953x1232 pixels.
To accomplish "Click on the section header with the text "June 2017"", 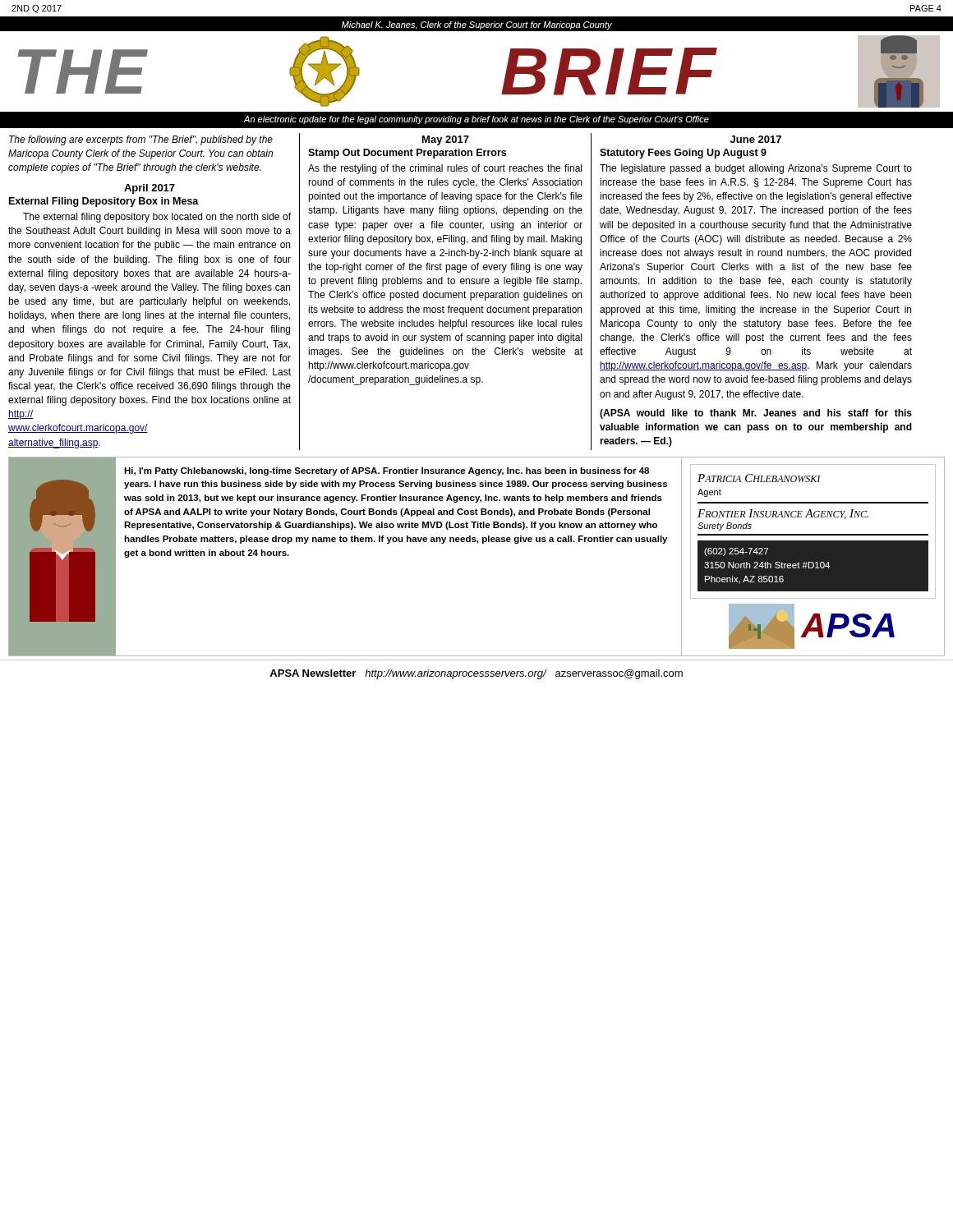I will point(756,139).
